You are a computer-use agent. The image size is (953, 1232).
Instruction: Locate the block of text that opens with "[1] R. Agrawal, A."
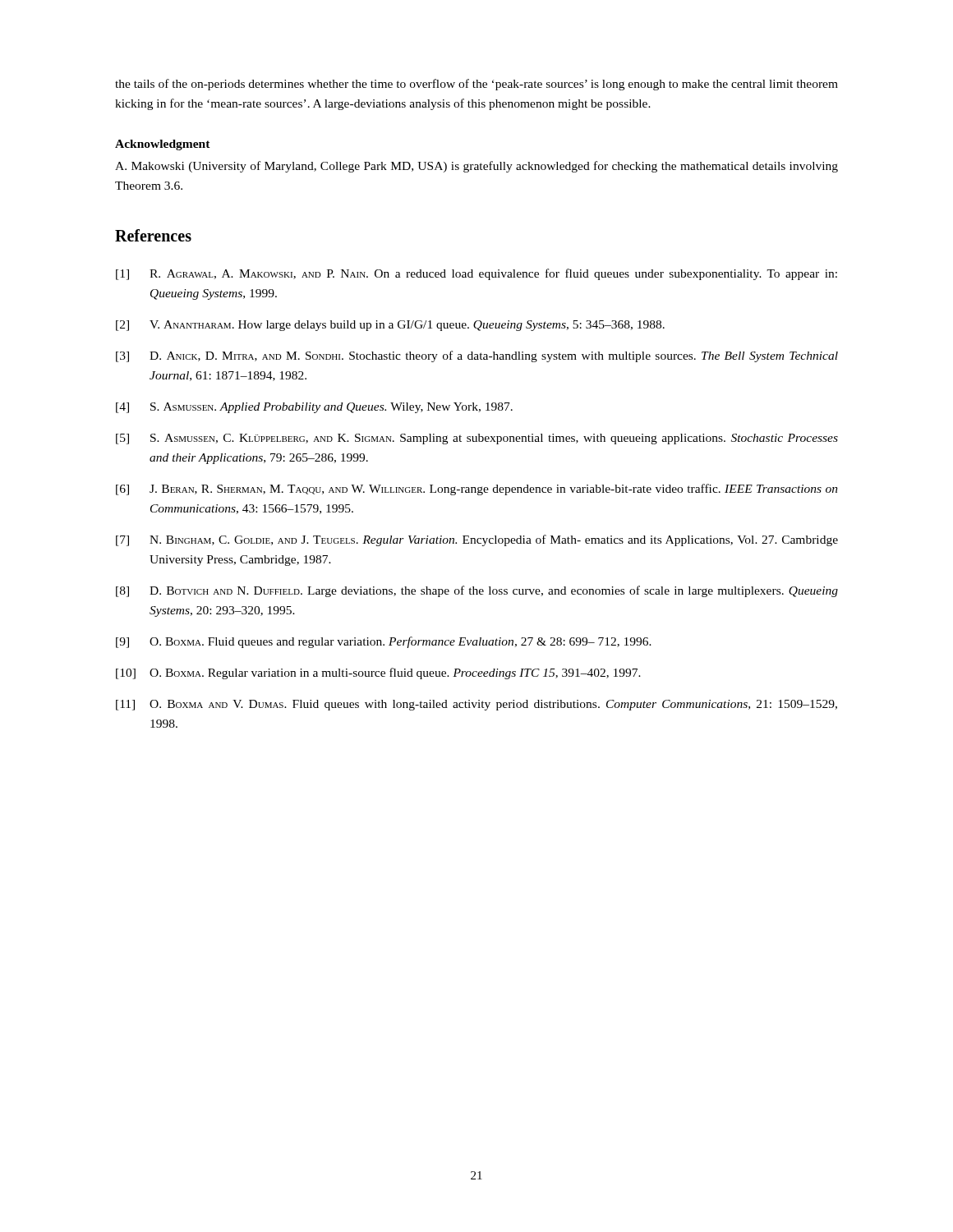coord(476,283)
